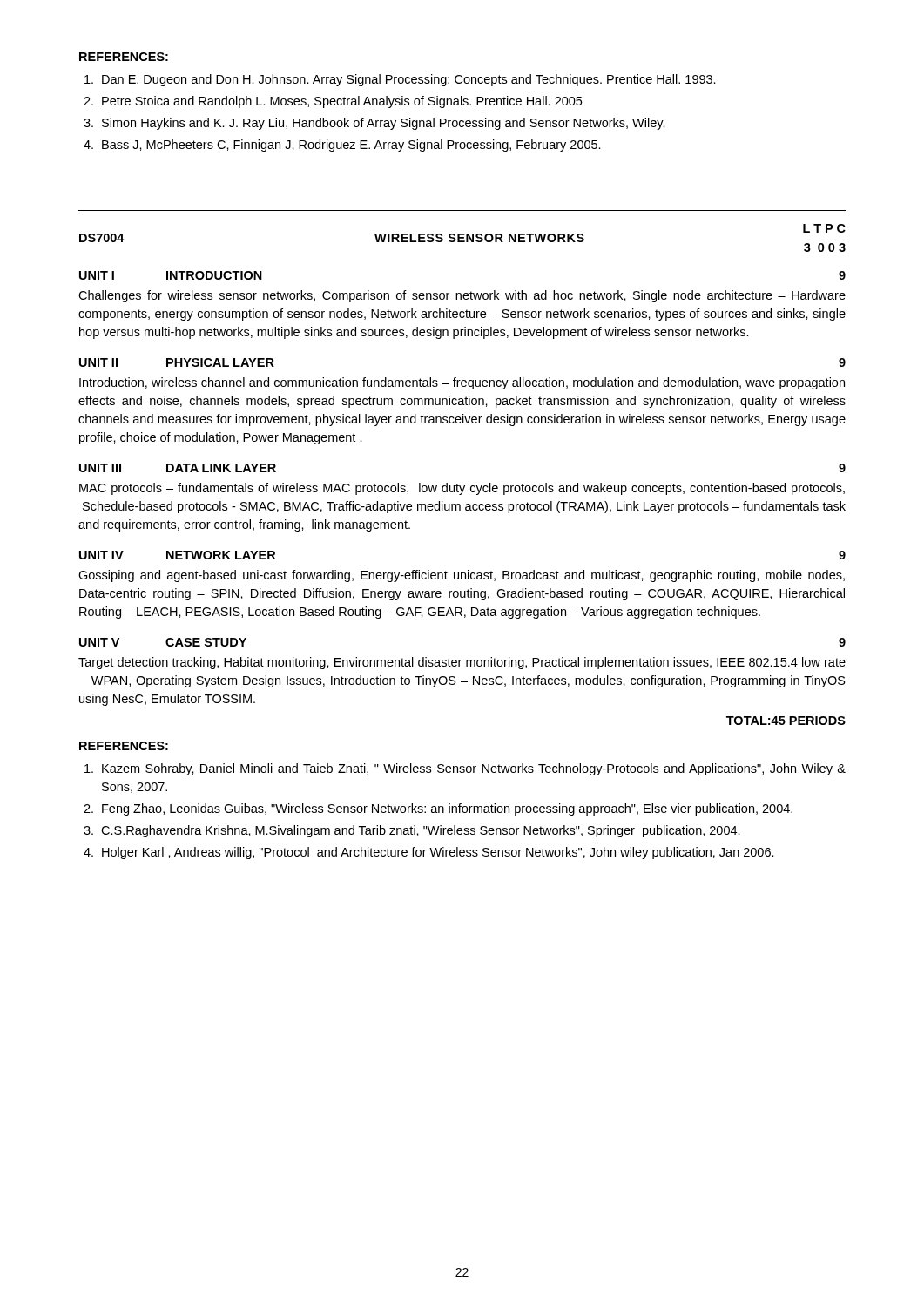This screenshot has height=1307, width=924.
Task: Point to "UNIT III DATA LINK LAYER 9"
Action: pyautogui.click(x=98, y=467)
